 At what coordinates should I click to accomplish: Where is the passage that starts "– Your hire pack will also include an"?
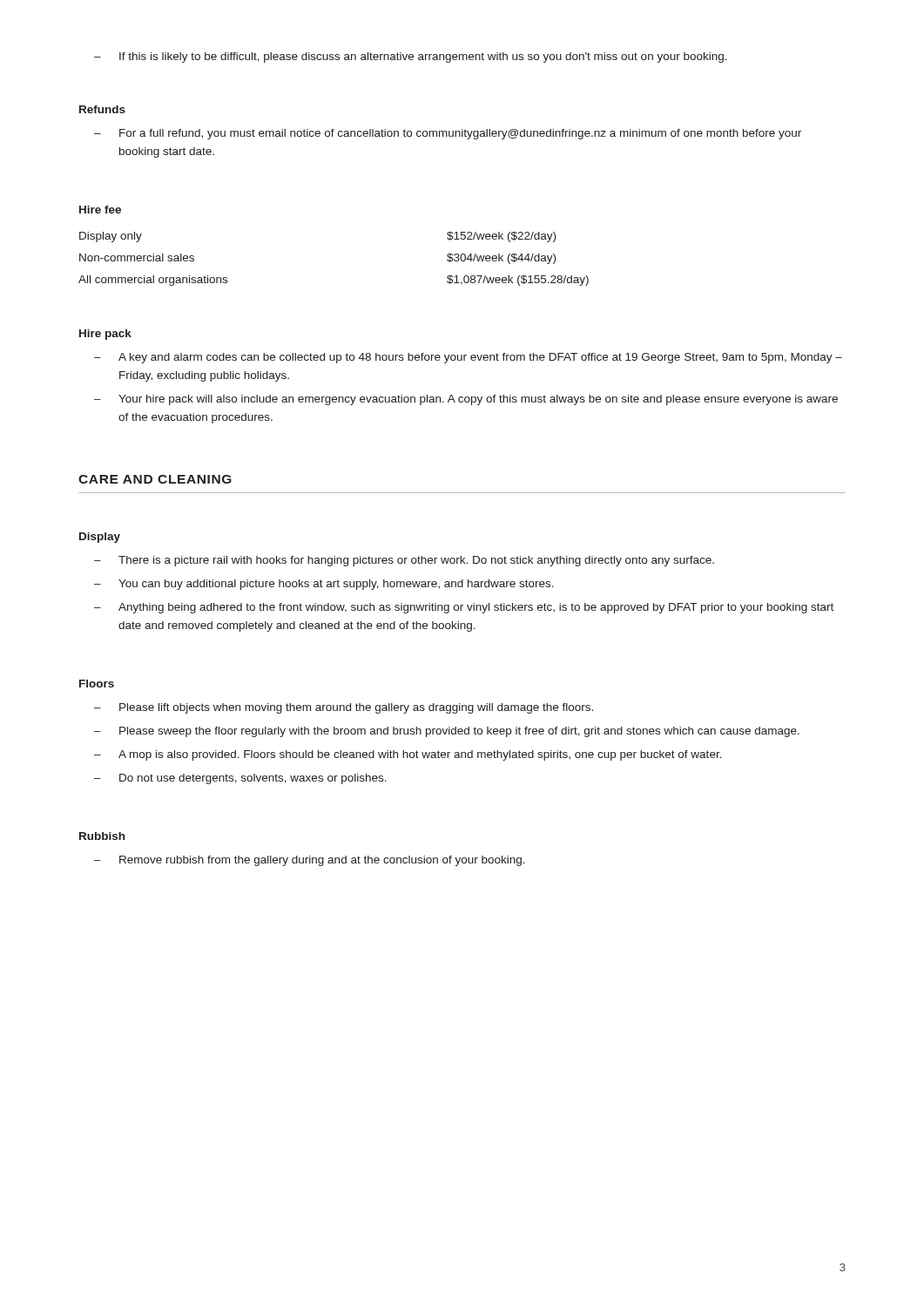470,408
